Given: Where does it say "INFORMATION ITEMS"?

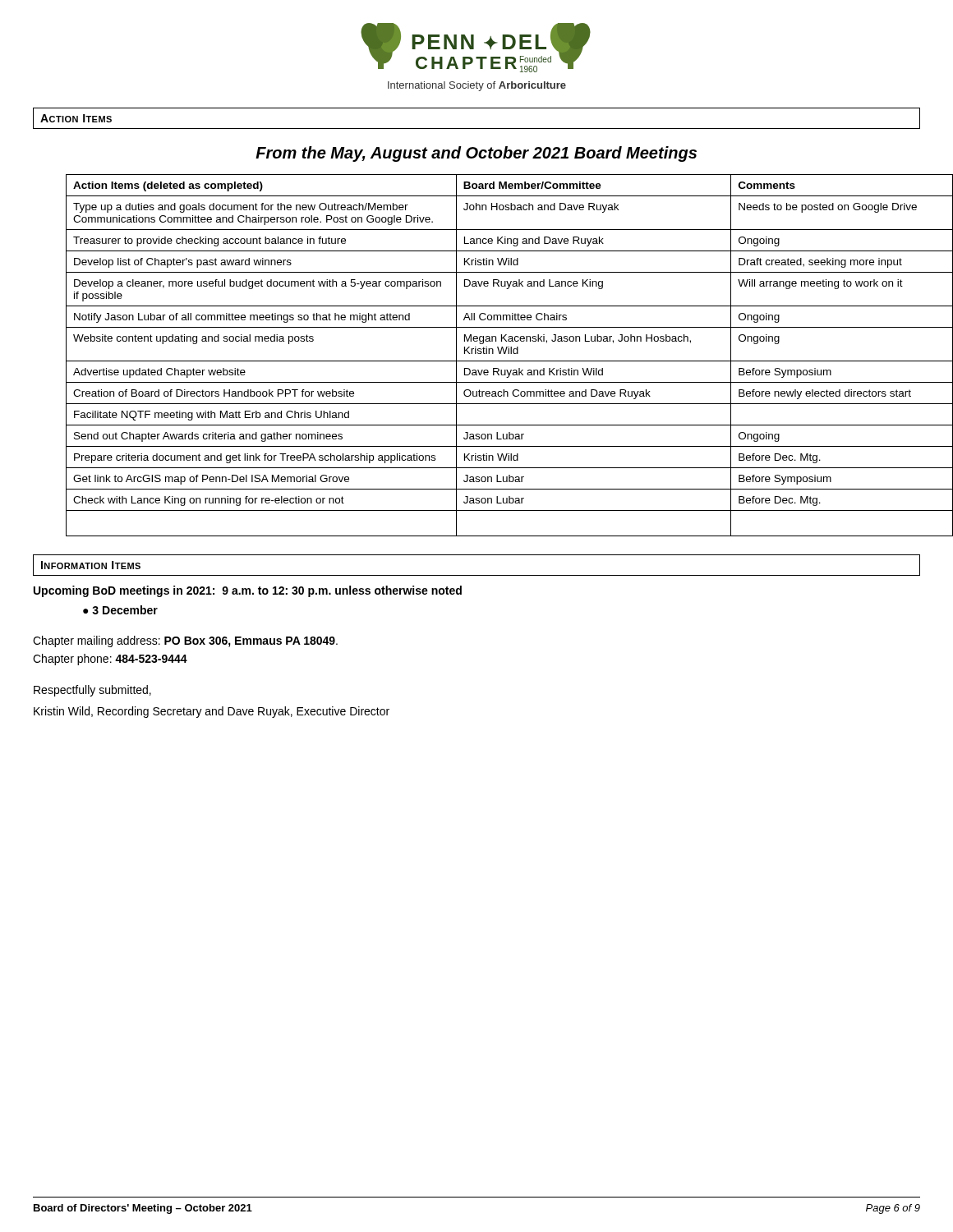Looking at the screenshot, I should (91, 565).
